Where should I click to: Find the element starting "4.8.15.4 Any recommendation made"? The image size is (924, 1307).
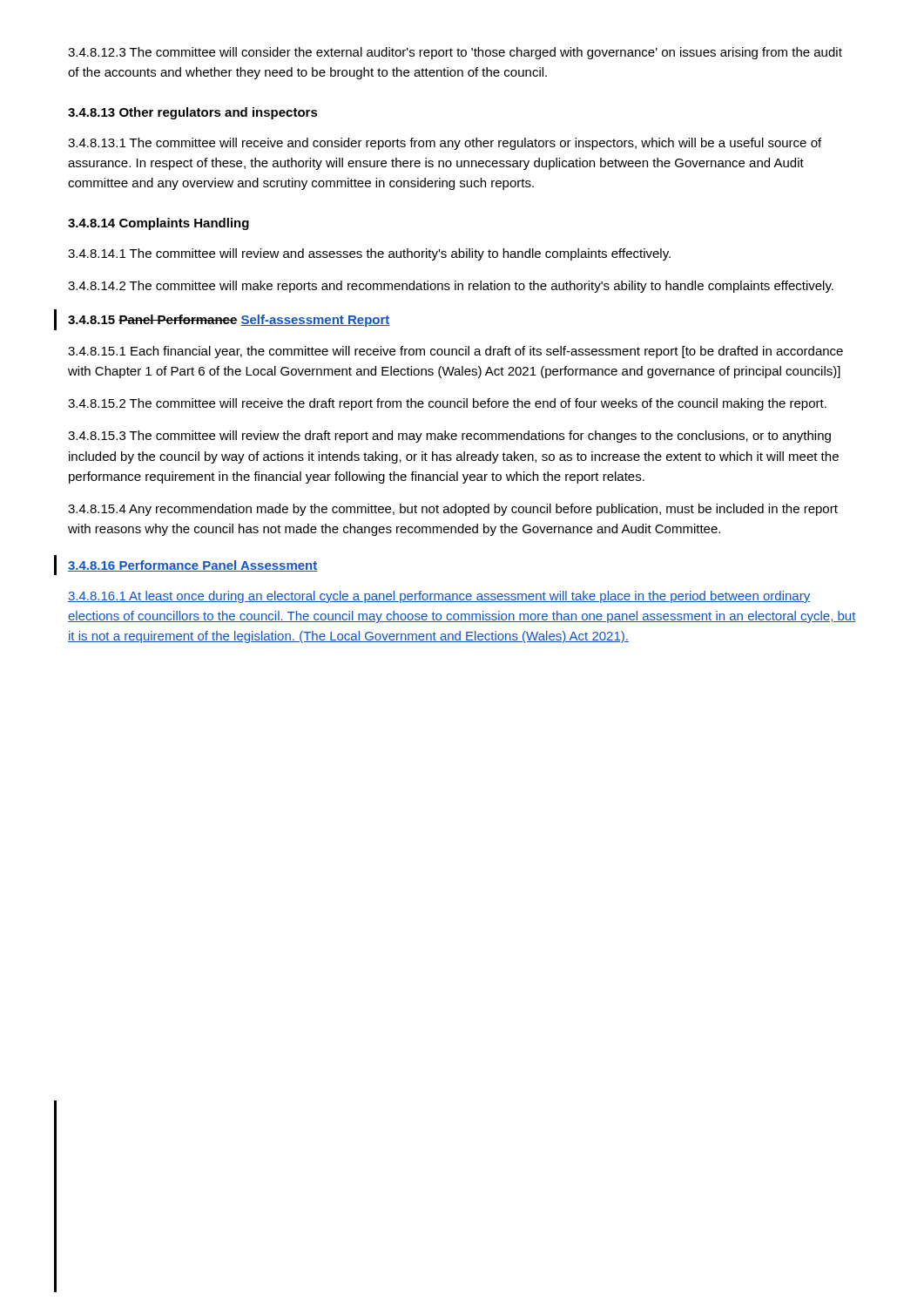453,519
